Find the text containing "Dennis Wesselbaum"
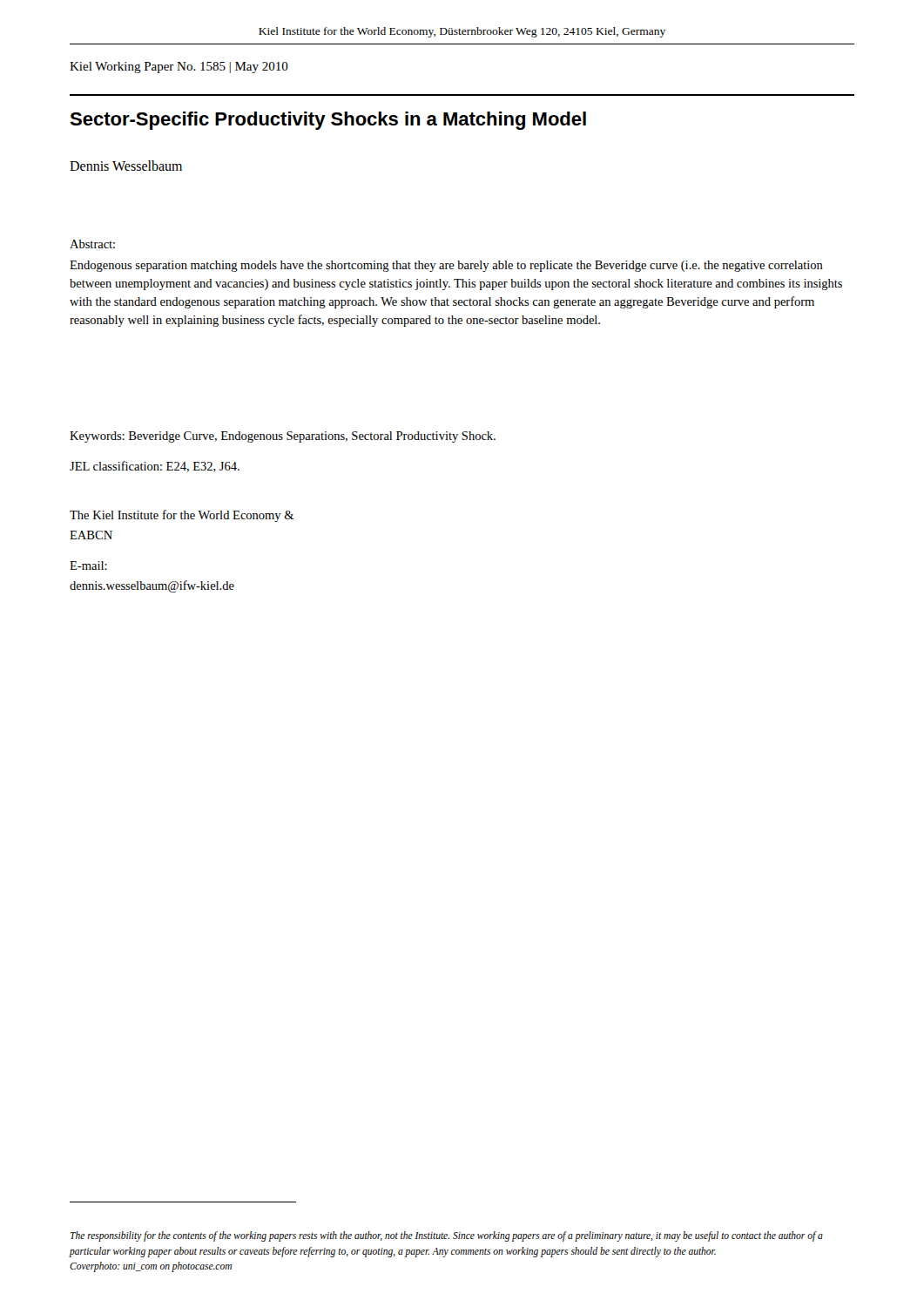The height and width of the screenshot is (1307, 924). [x=126, y=166]
